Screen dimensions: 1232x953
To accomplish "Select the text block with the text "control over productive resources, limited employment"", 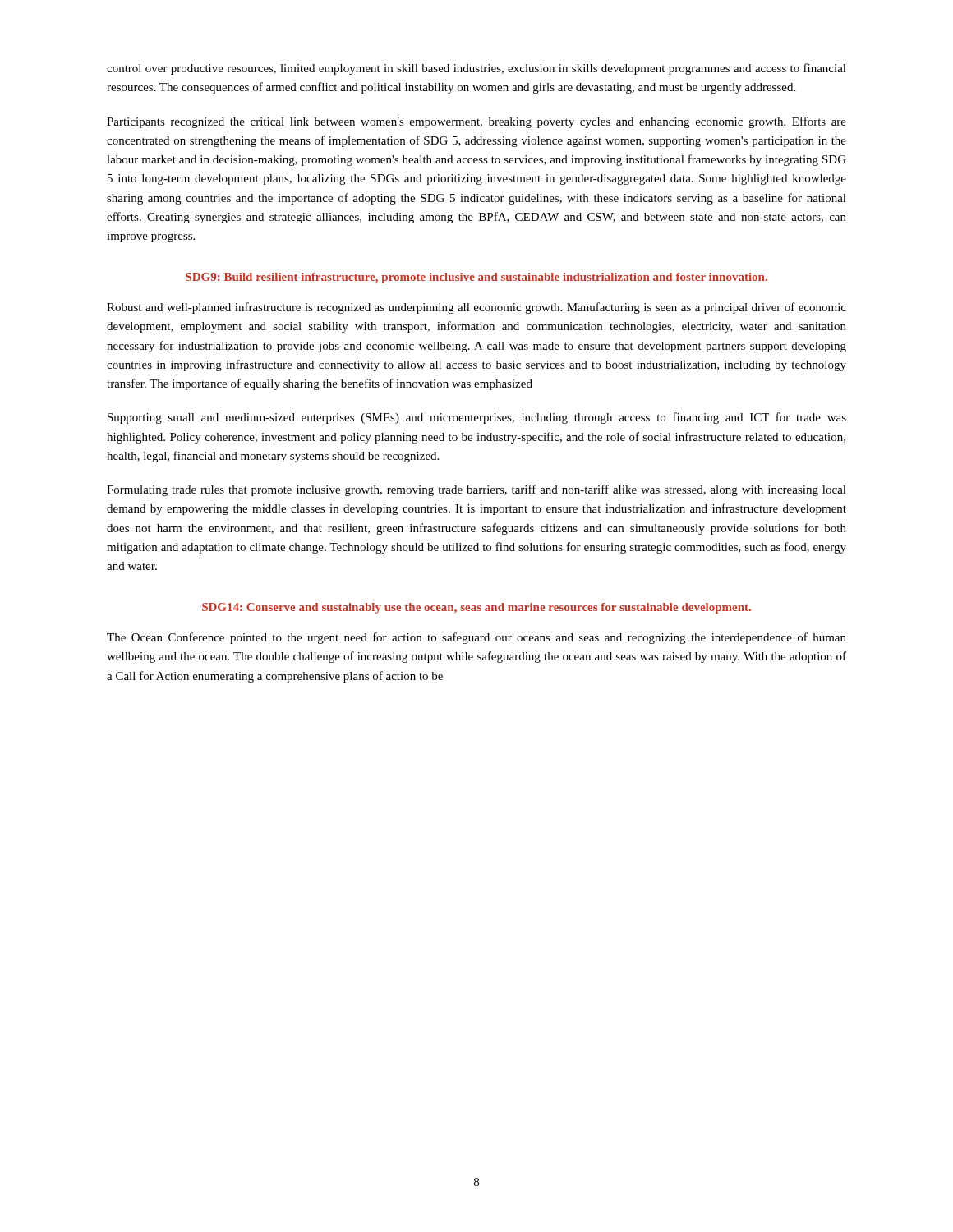I will 476,78.
